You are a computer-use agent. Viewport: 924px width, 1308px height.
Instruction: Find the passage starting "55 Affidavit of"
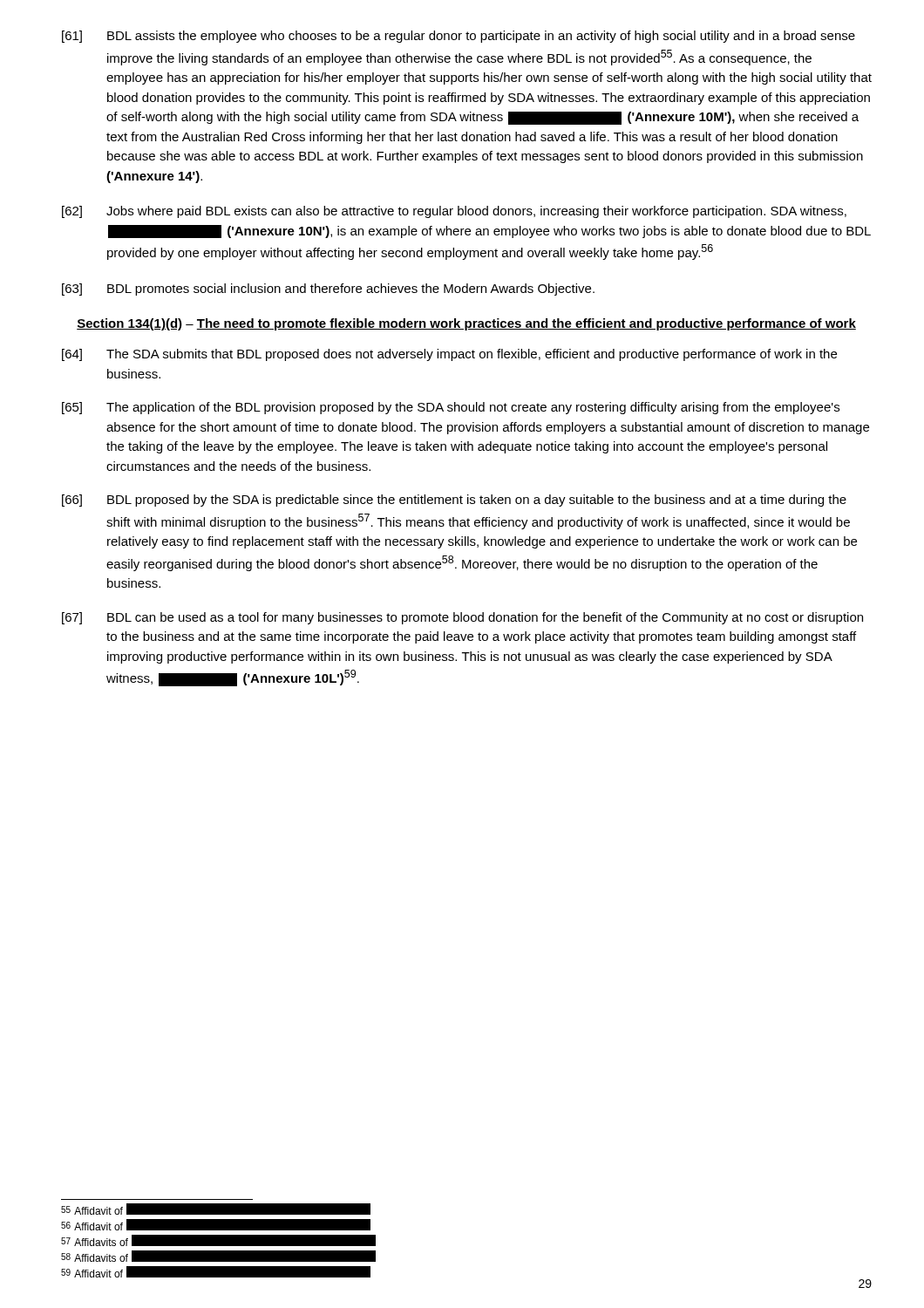tap(216, 1211)
